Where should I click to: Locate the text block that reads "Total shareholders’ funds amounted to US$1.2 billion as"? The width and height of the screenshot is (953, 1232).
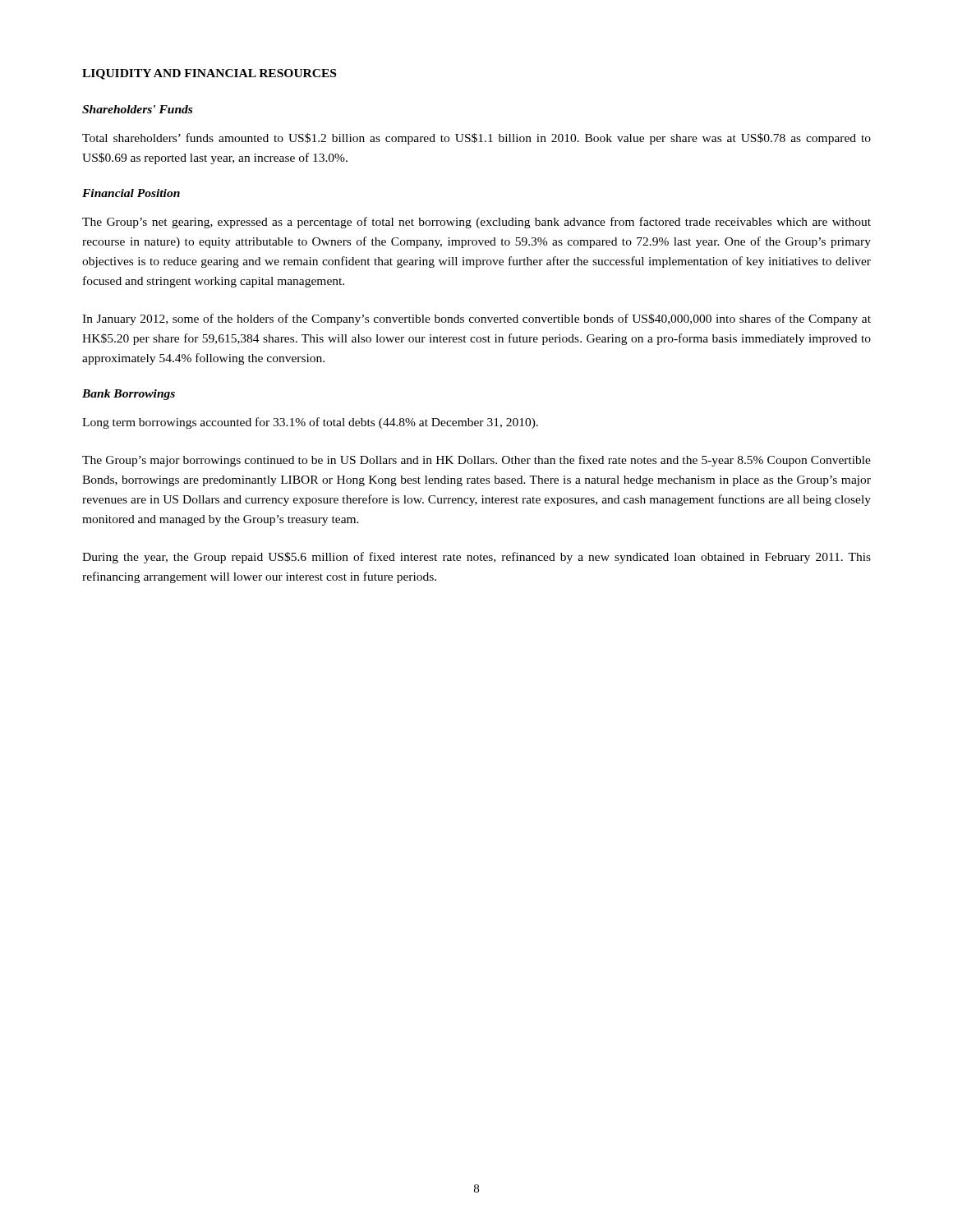[x=476, y=147]
